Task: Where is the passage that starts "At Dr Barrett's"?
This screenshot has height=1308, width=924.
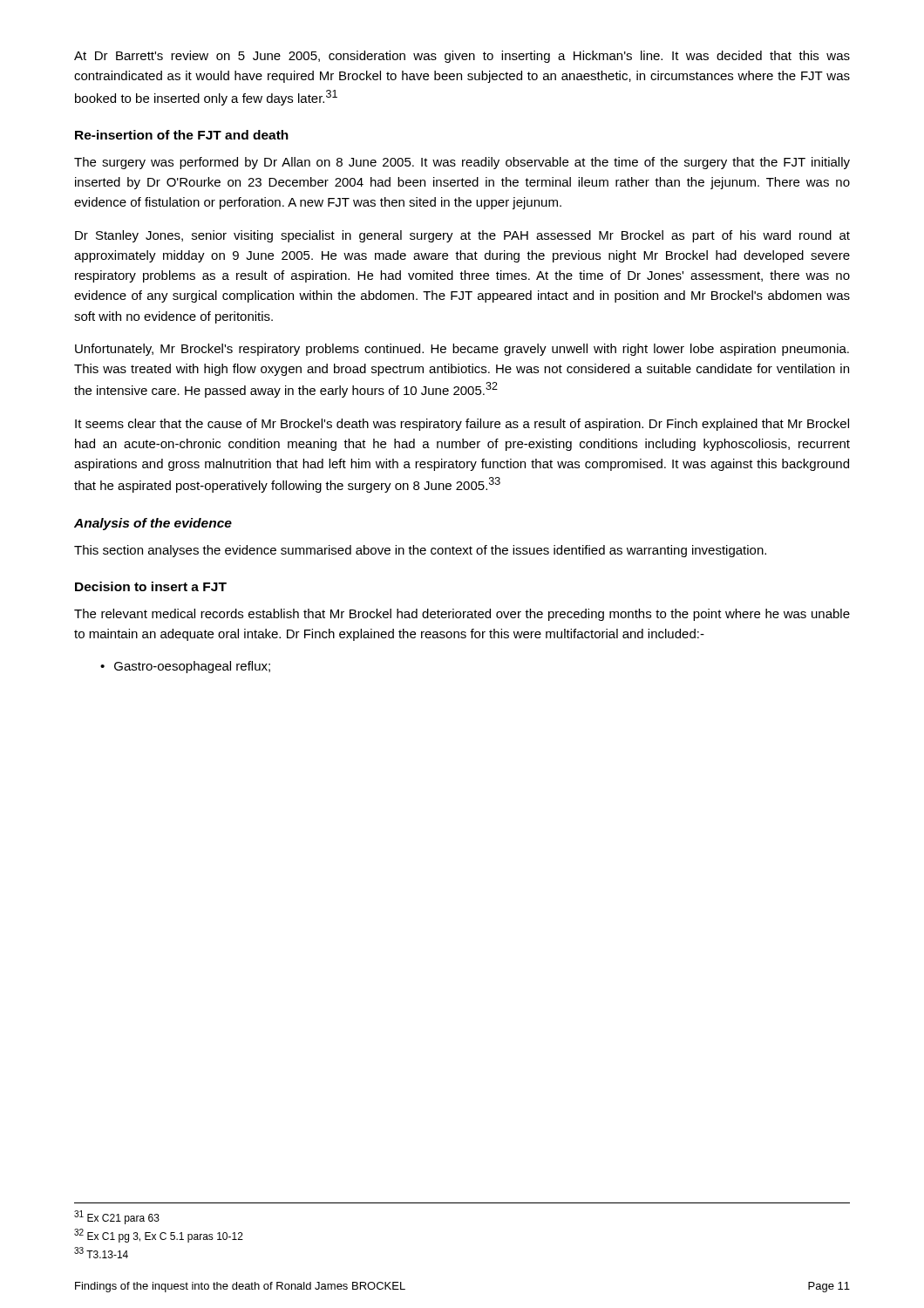Action: [x=462, y=77]
